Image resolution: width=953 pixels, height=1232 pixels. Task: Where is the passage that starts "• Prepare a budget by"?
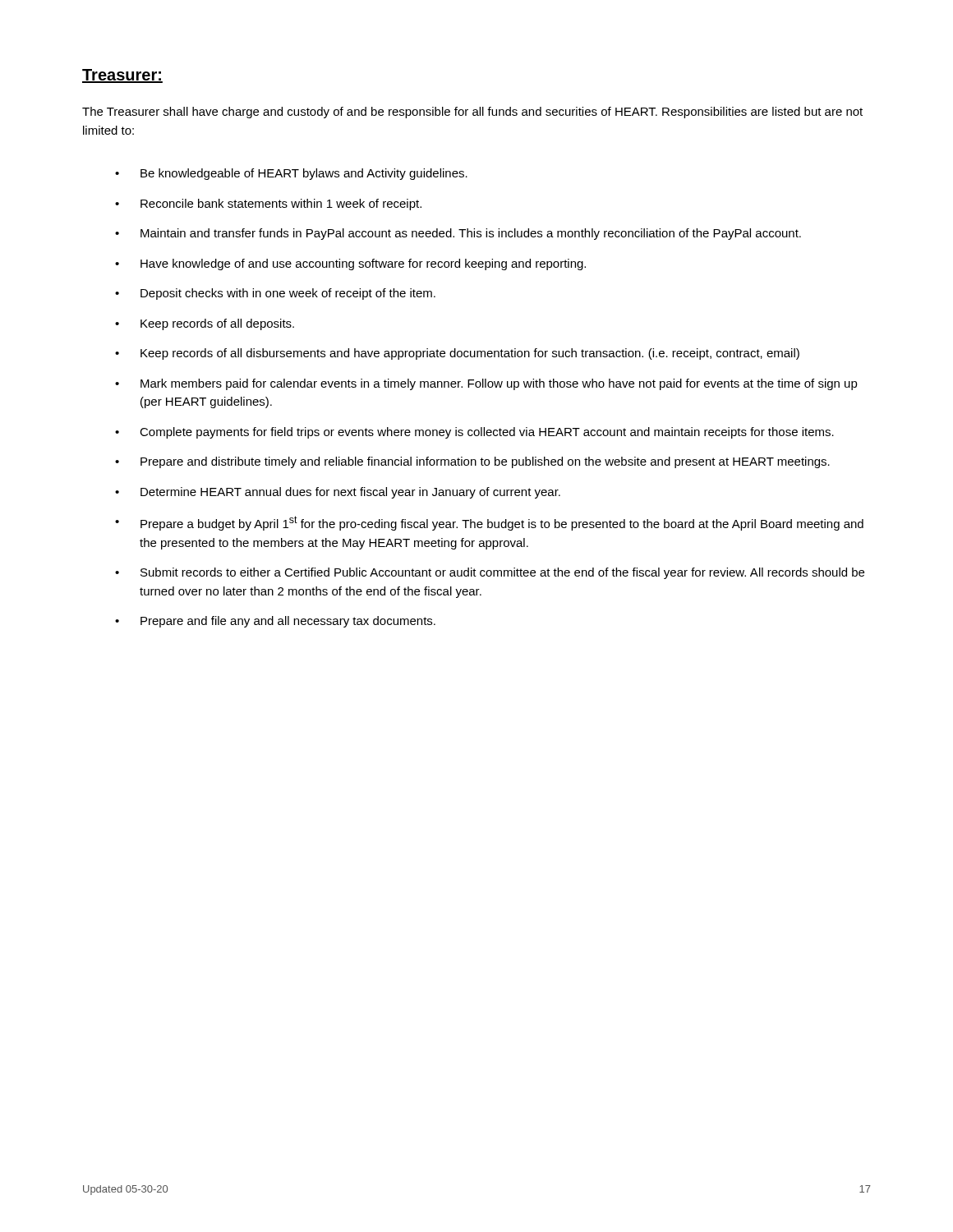coord(493,532)
